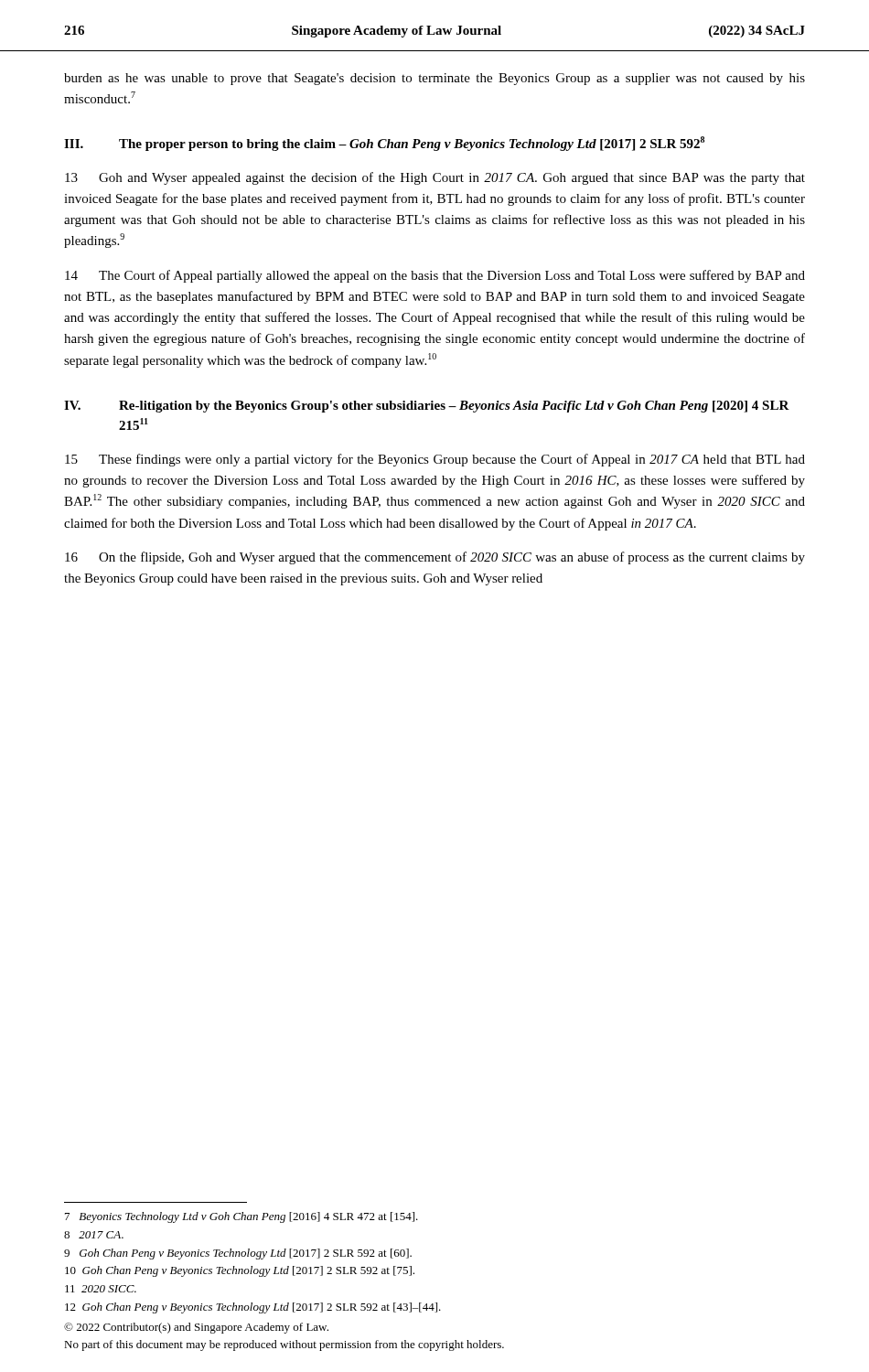869x1372 pixels.
Task: Locate the text block with the text "burden as he"
Action: (x=434, y=88)
